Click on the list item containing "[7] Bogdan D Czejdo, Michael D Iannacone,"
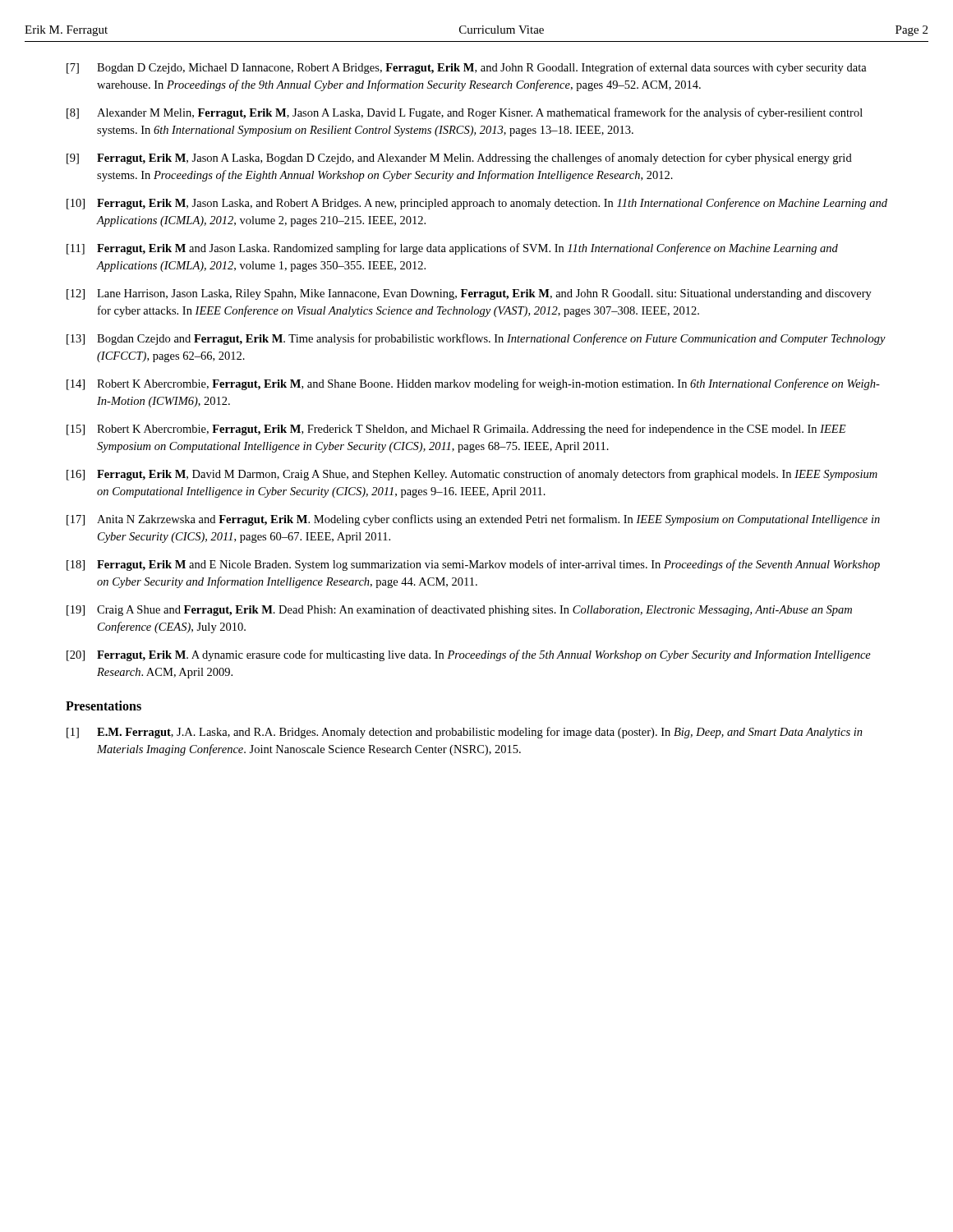This screenshot has width=953, height=1232. 476,76
